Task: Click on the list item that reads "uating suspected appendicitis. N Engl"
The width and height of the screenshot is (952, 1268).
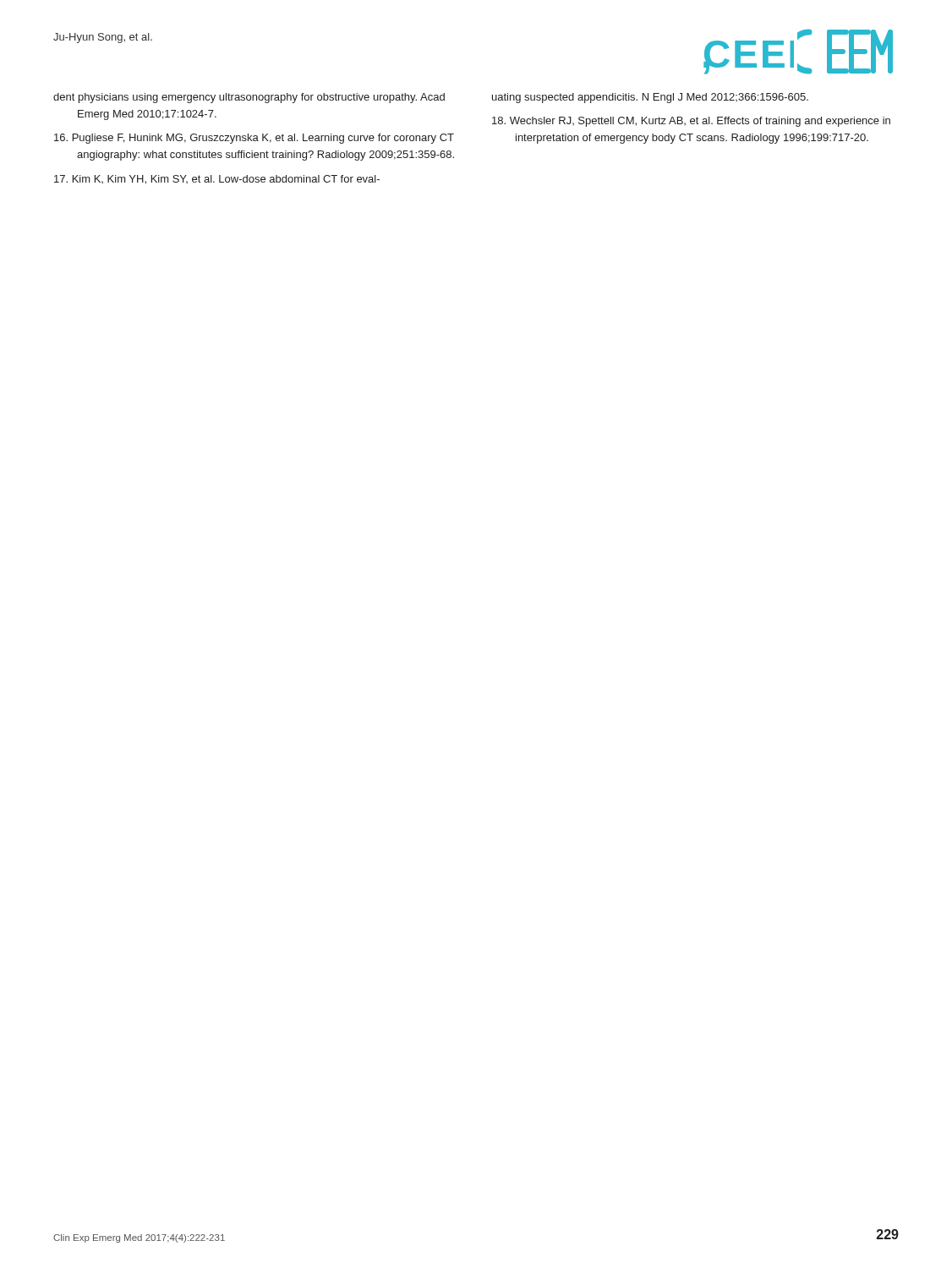Action: pos(650,97)
